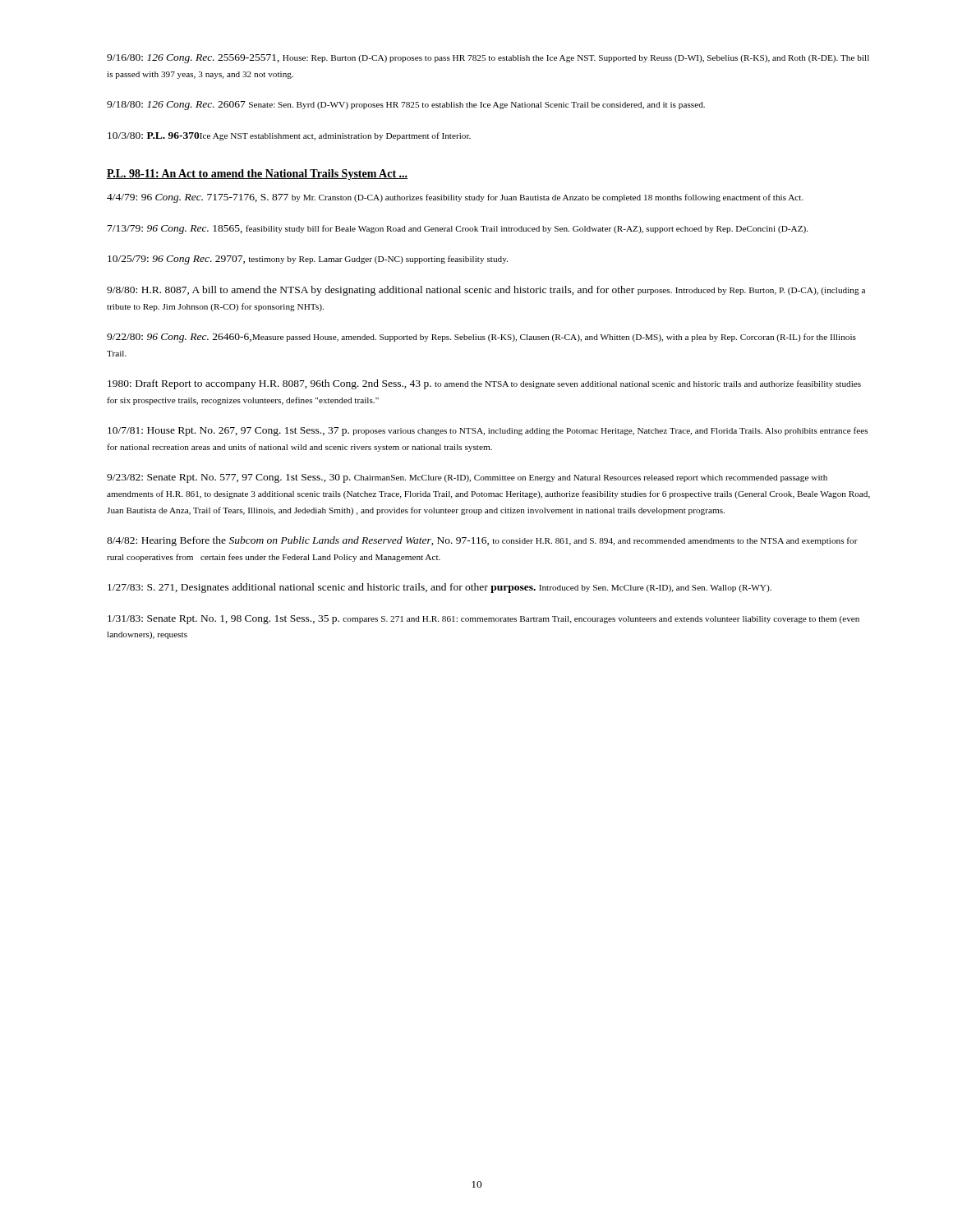Where is the passage that starts "8/4/82: Hearing Before"?

click(482, 548)
